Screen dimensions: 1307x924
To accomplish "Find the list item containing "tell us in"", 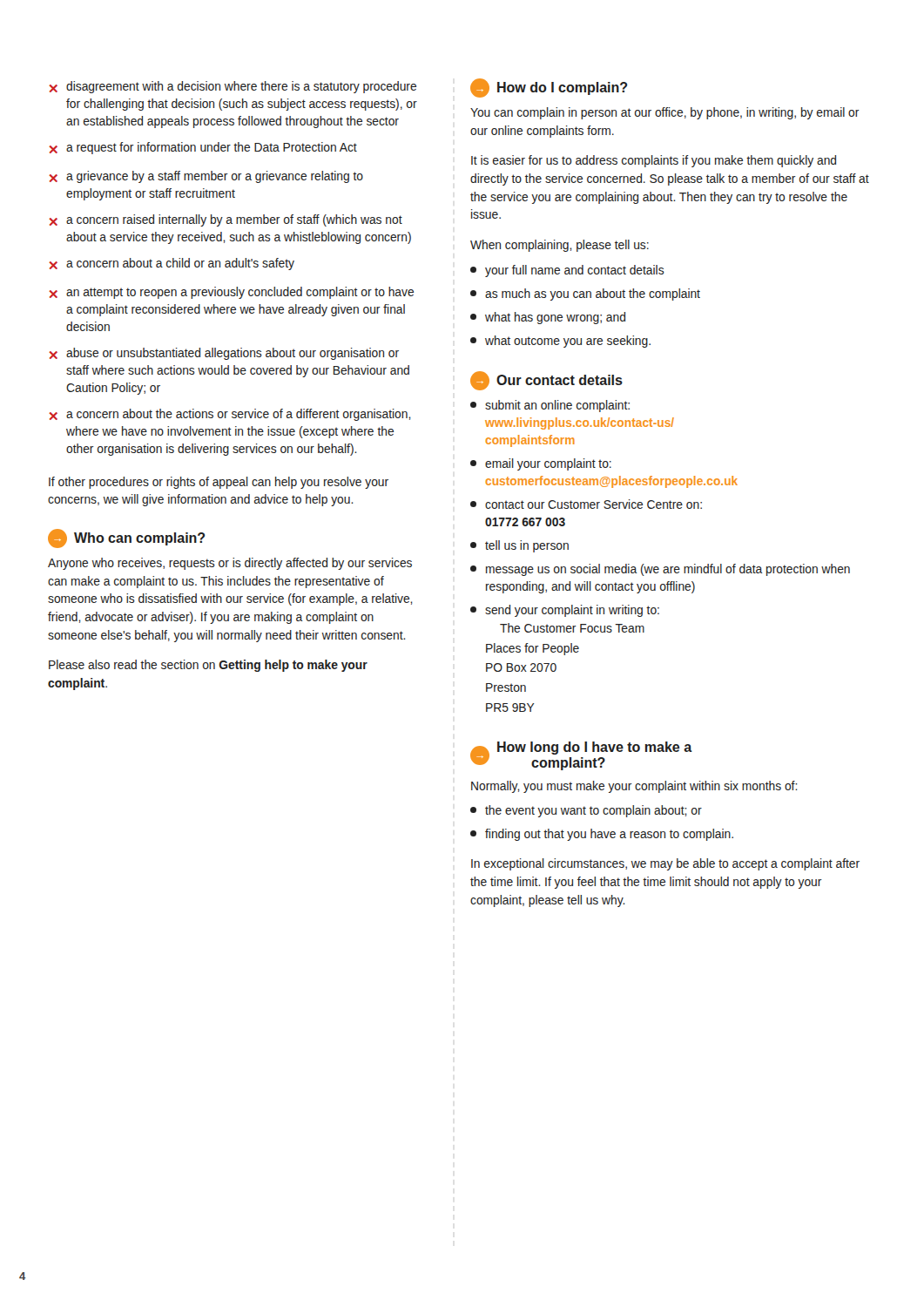I will (520, 546).
